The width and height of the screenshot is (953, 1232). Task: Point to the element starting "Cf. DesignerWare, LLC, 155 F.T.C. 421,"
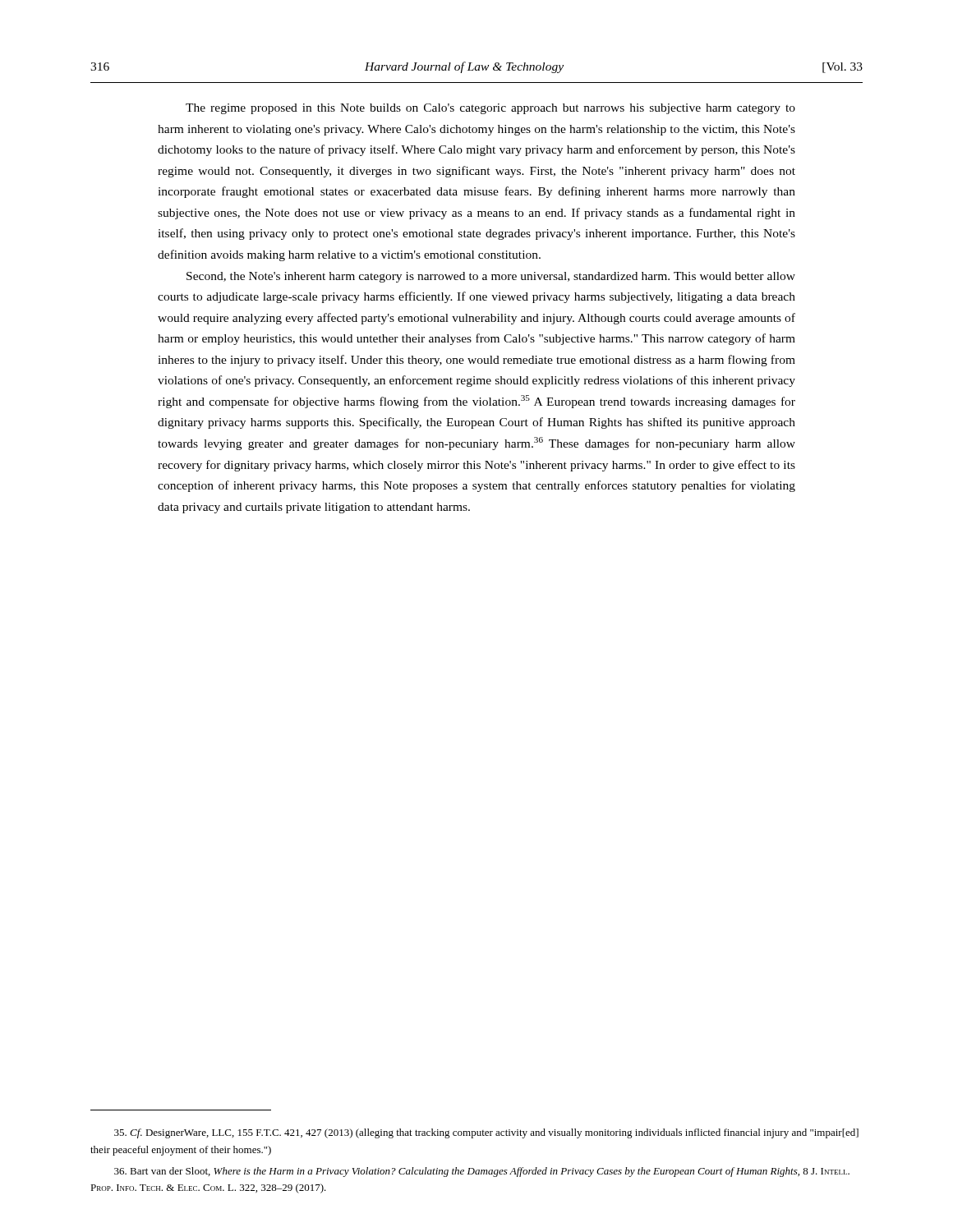[475, 1141]
